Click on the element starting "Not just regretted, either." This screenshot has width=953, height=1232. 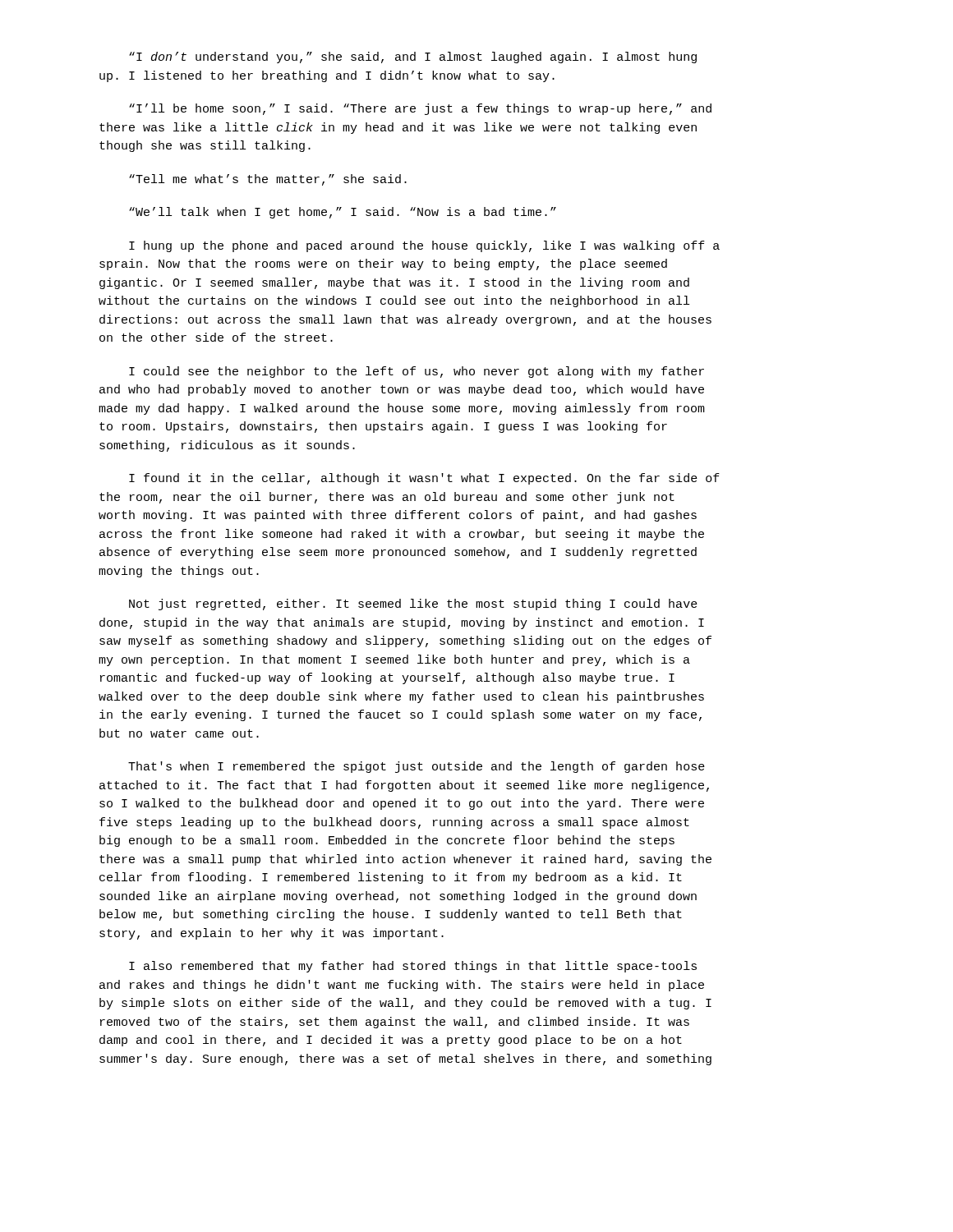[x=476, y=670]
